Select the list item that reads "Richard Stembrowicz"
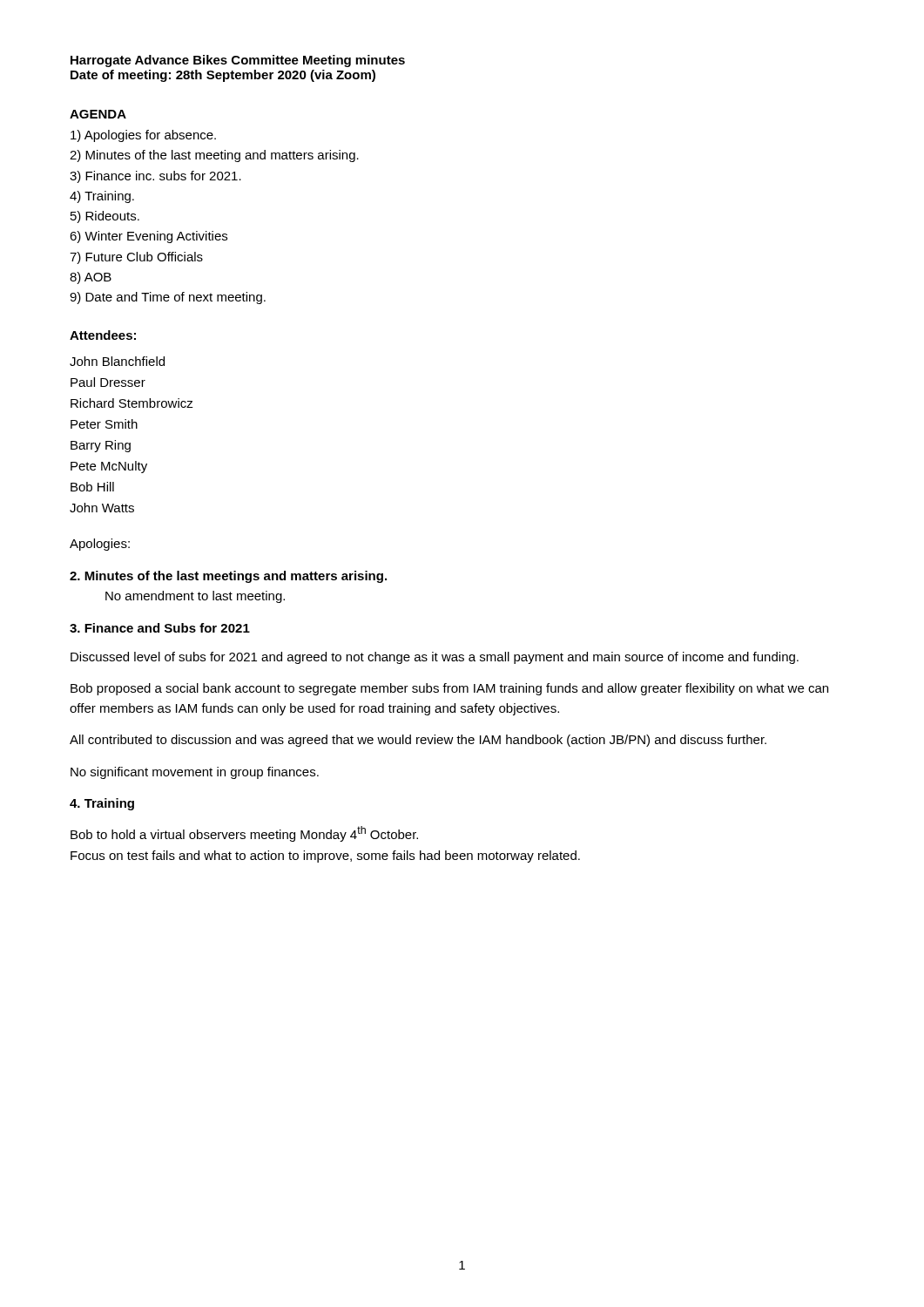 coord(131,403)
